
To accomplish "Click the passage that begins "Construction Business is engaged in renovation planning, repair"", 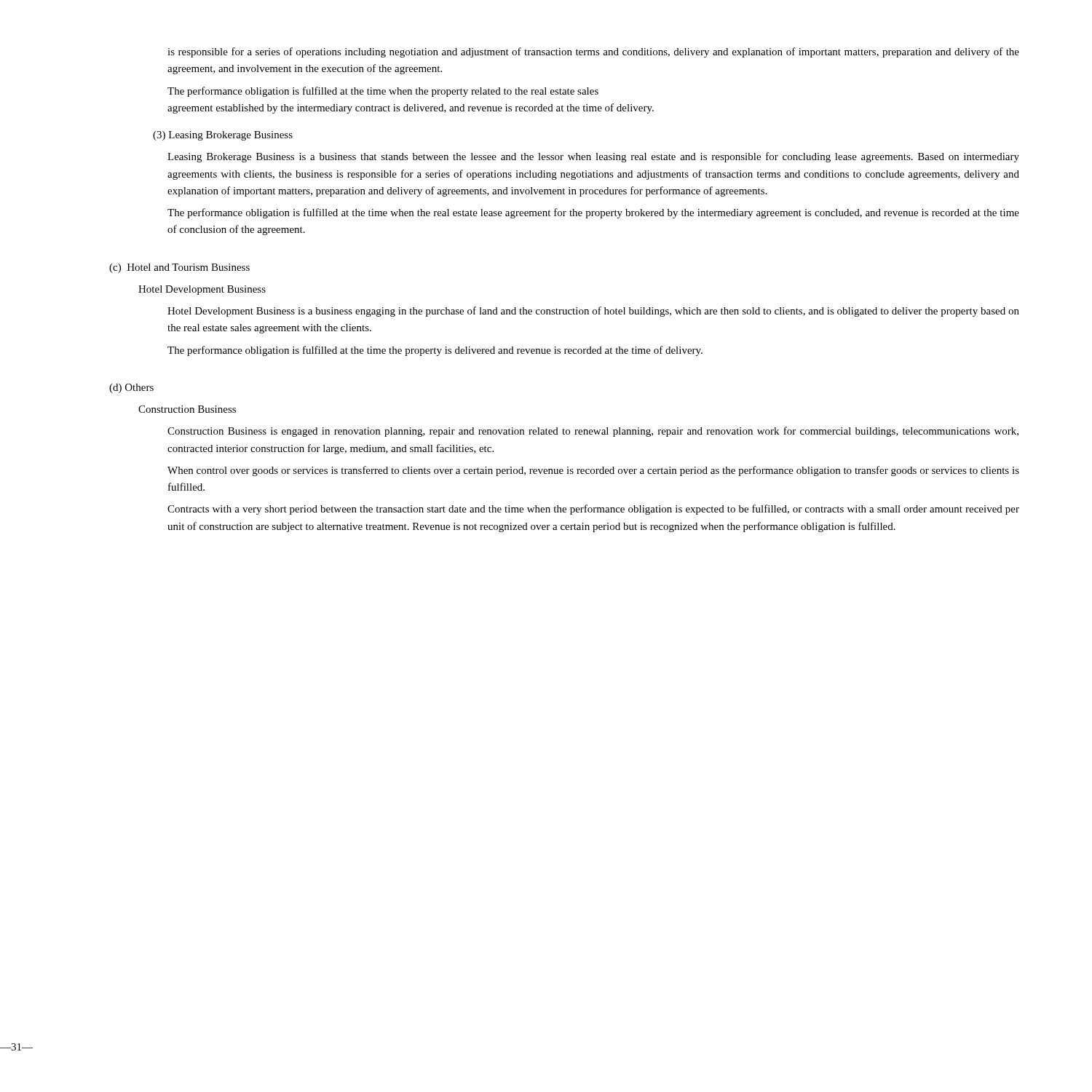I will (593, 440).
